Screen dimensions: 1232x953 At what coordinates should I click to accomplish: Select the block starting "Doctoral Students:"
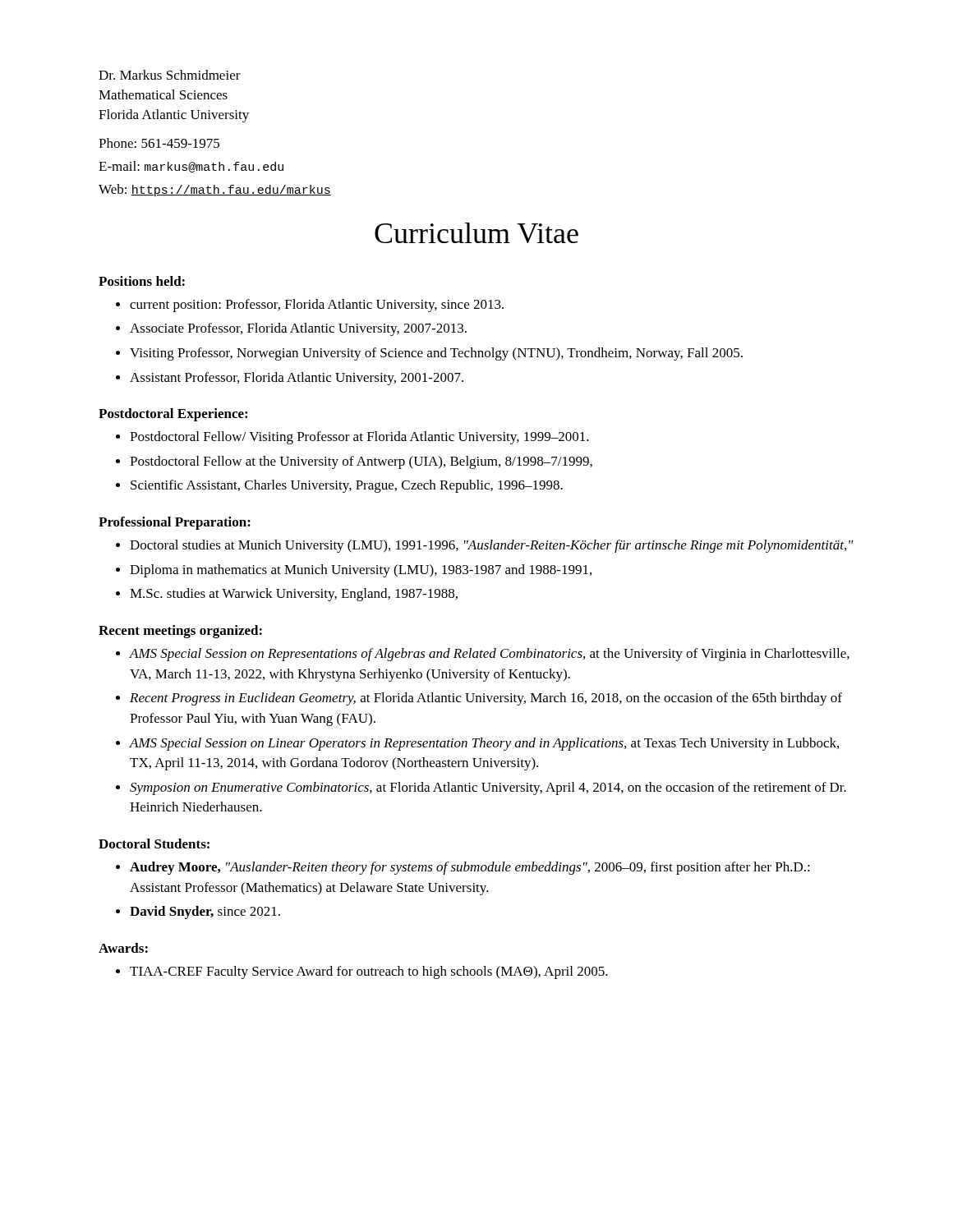pos(155,844)
